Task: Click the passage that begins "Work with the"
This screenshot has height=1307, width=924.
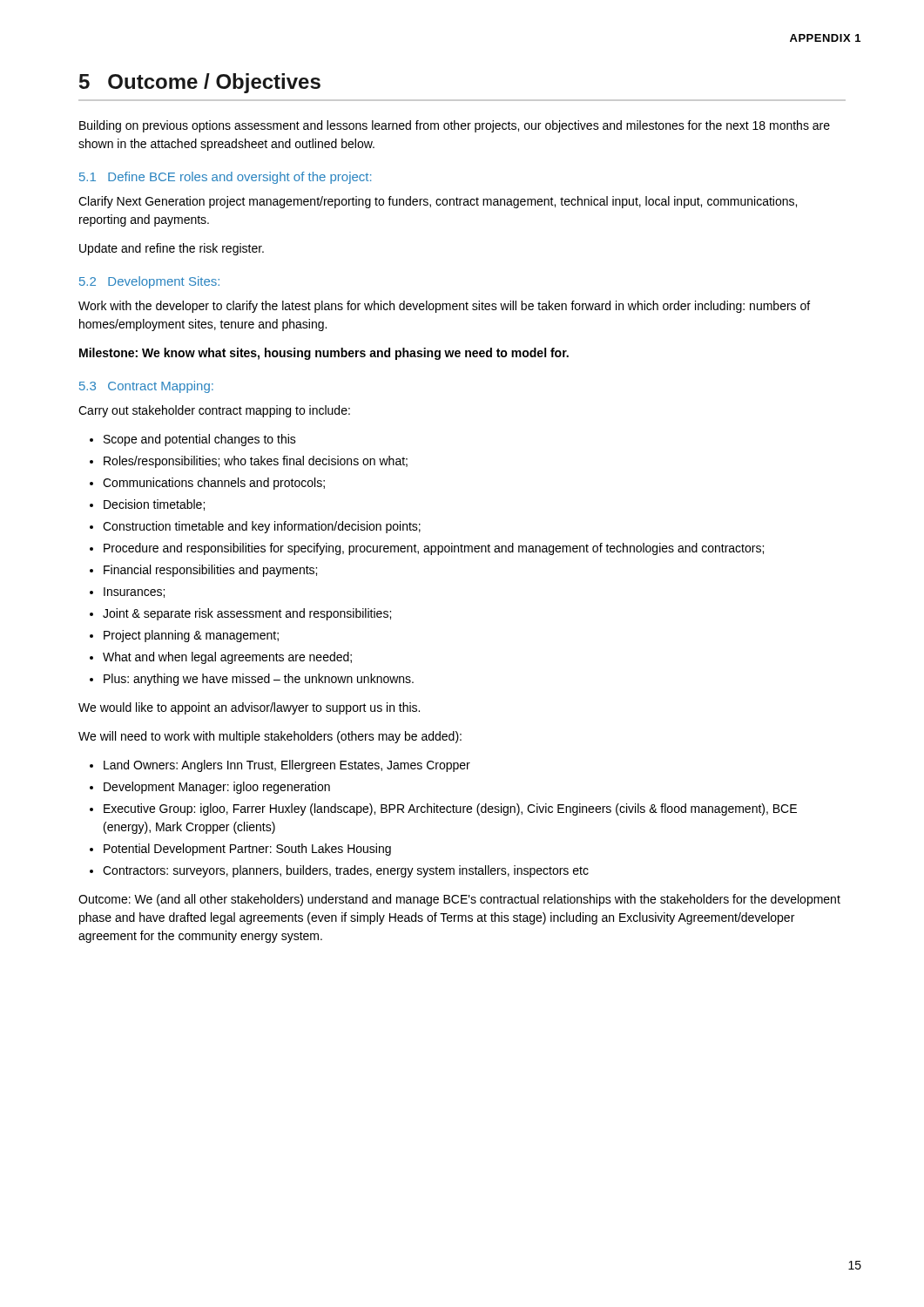Action: (462, 315)
